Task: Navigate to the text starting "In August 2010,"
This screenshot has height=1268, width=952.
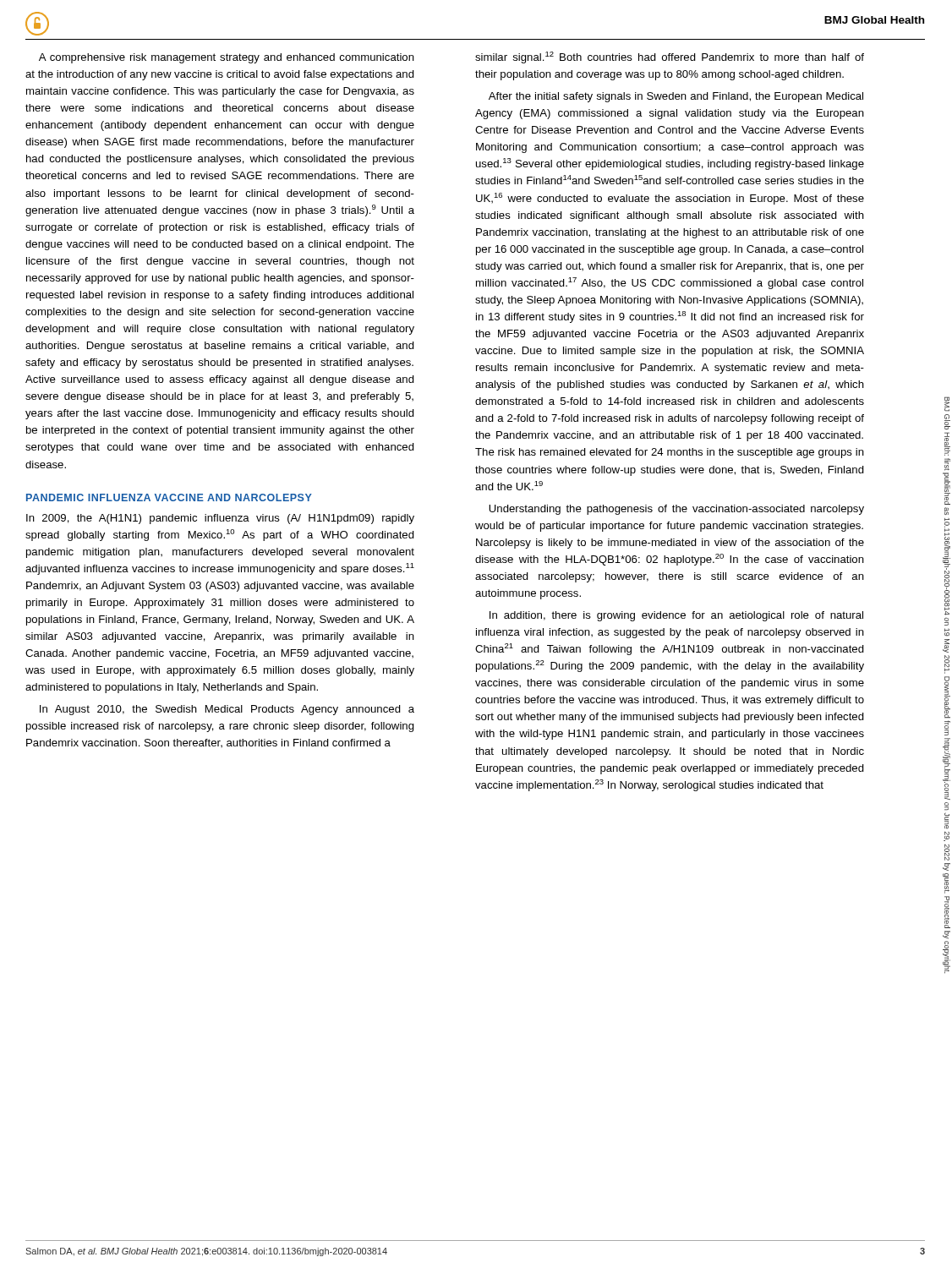Action: [220, 726]
